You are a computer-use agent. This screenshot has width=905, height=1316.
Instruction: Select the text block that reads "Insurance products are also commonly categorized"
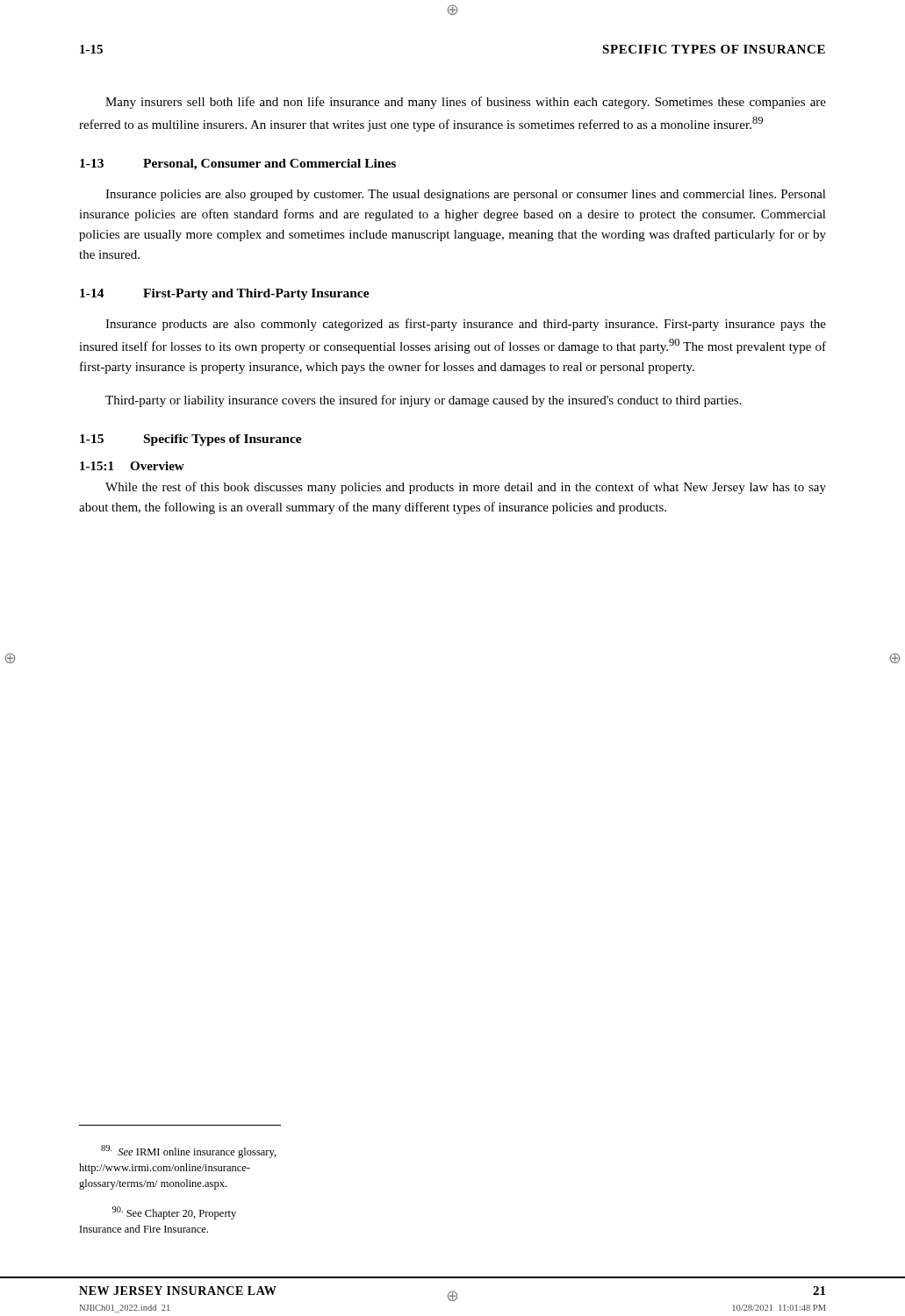[452, 362]
